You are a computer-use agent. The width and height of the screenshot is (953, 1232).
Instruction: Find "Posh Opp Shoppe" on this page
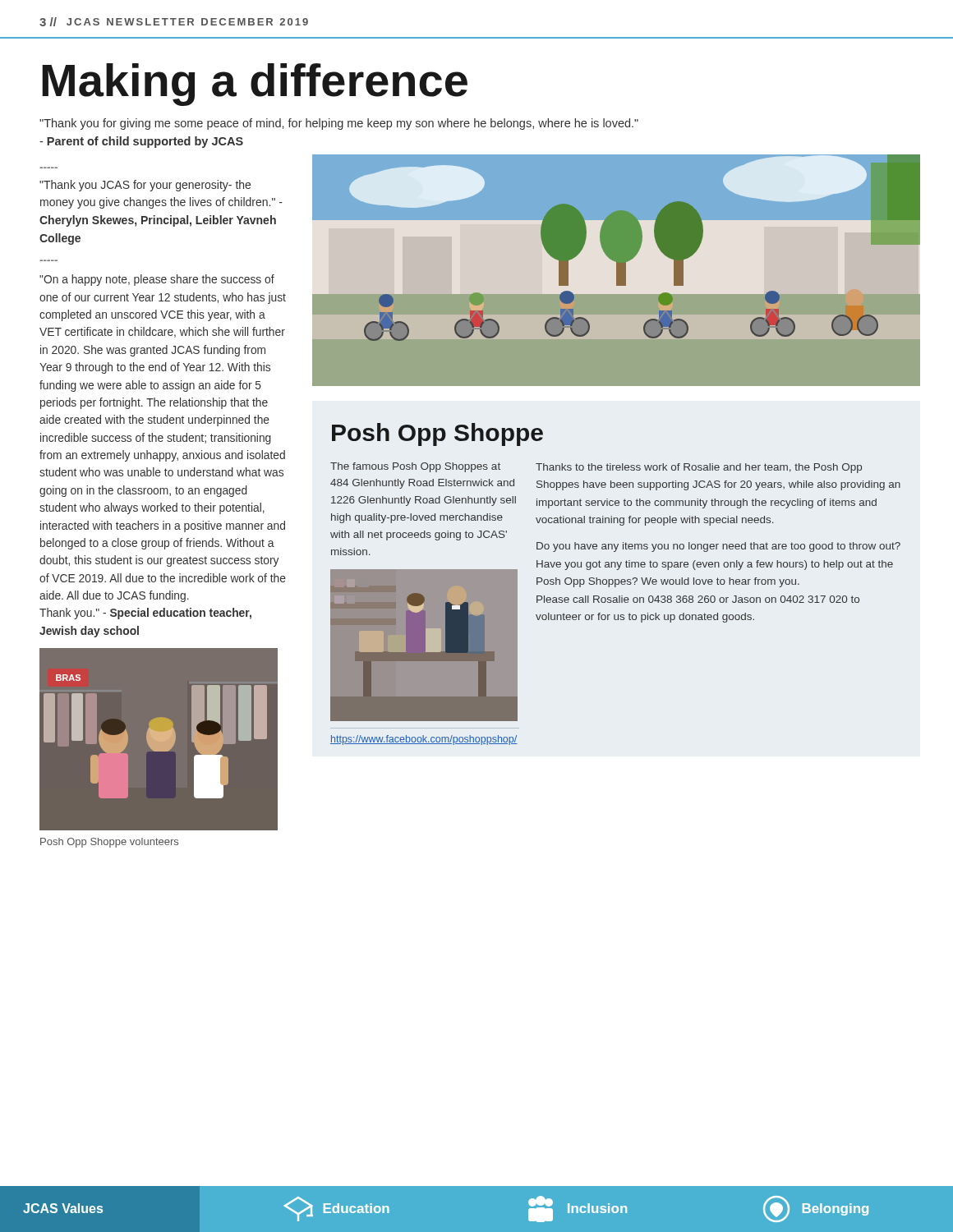(437, 432)
